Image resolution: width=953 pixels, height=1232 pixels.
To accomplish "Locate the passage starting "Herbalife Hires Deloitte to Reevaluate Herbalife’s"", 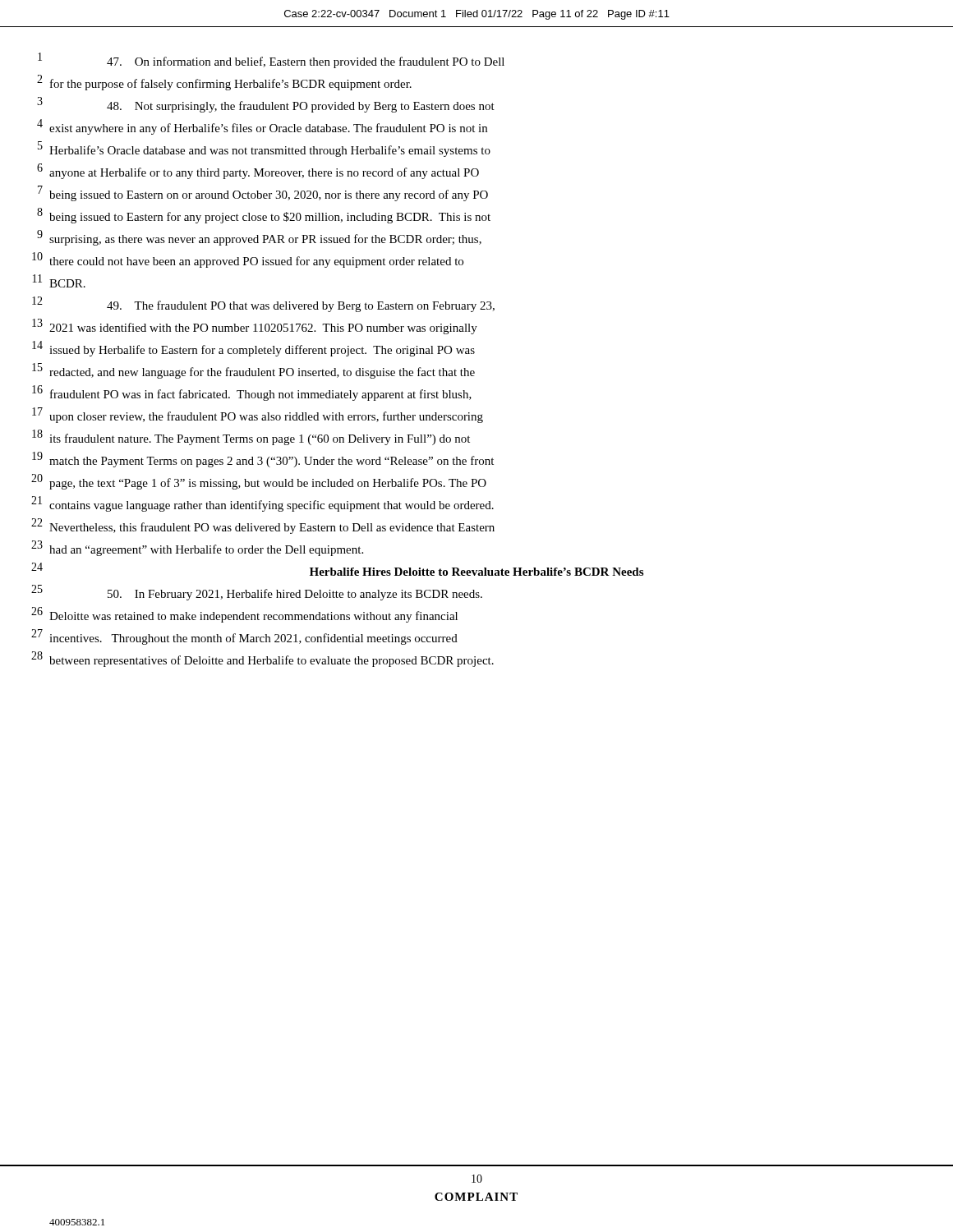I will coord(476,572).
